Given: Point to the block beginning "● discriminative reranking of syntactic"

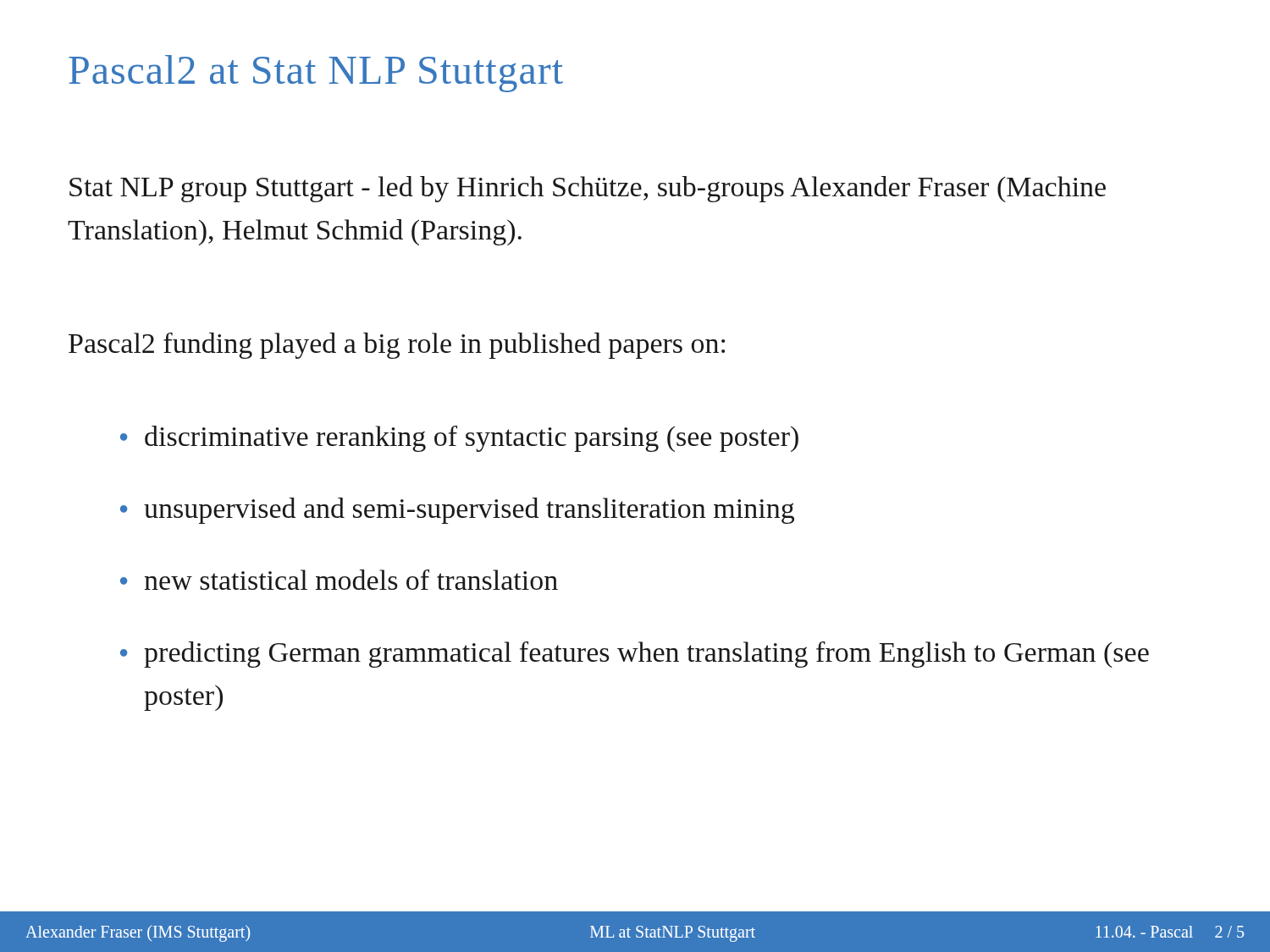Looking at the screenshot, I should pos(459,436).
